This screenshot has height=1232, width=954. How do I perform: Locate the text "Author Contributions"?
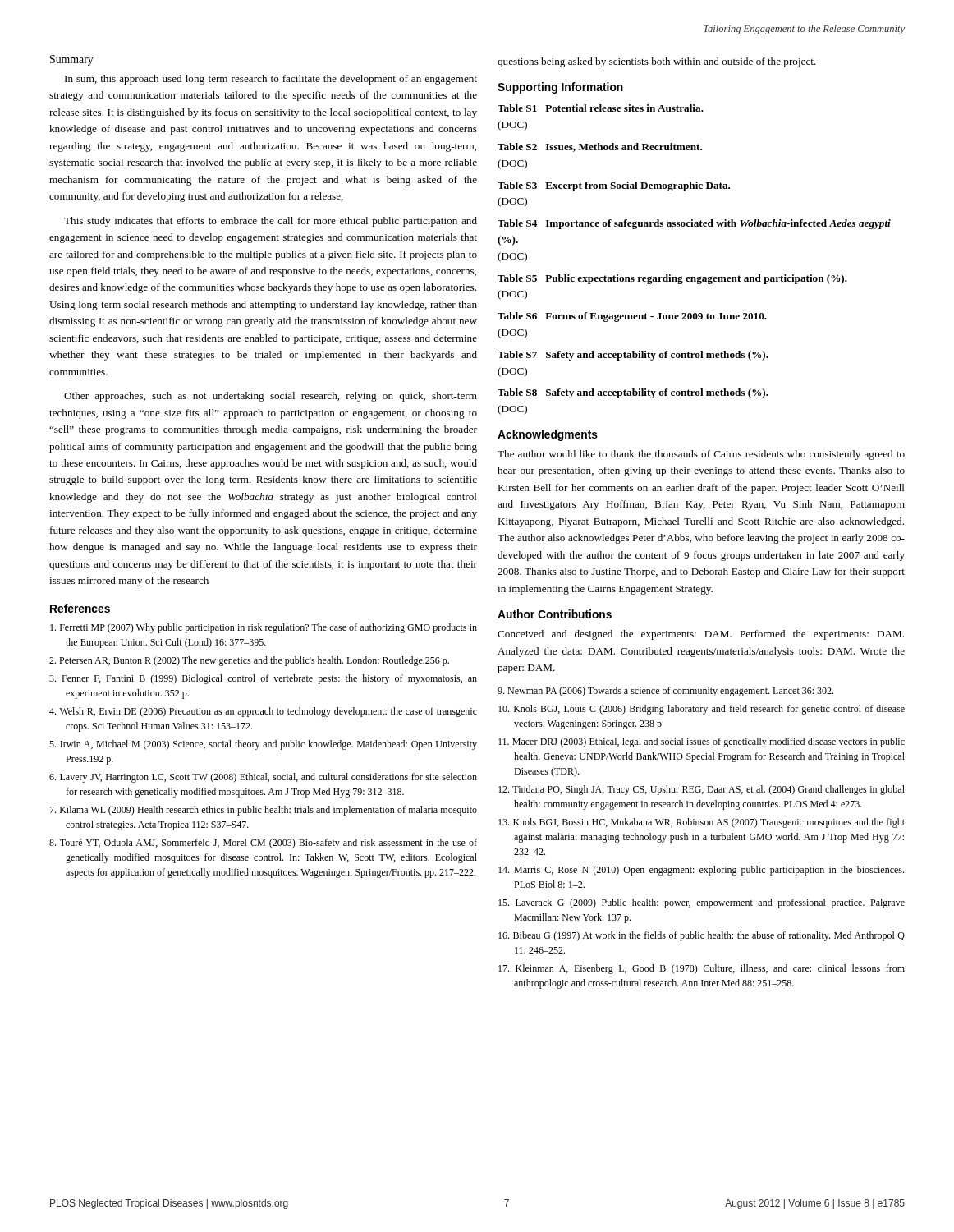[555, 615]
